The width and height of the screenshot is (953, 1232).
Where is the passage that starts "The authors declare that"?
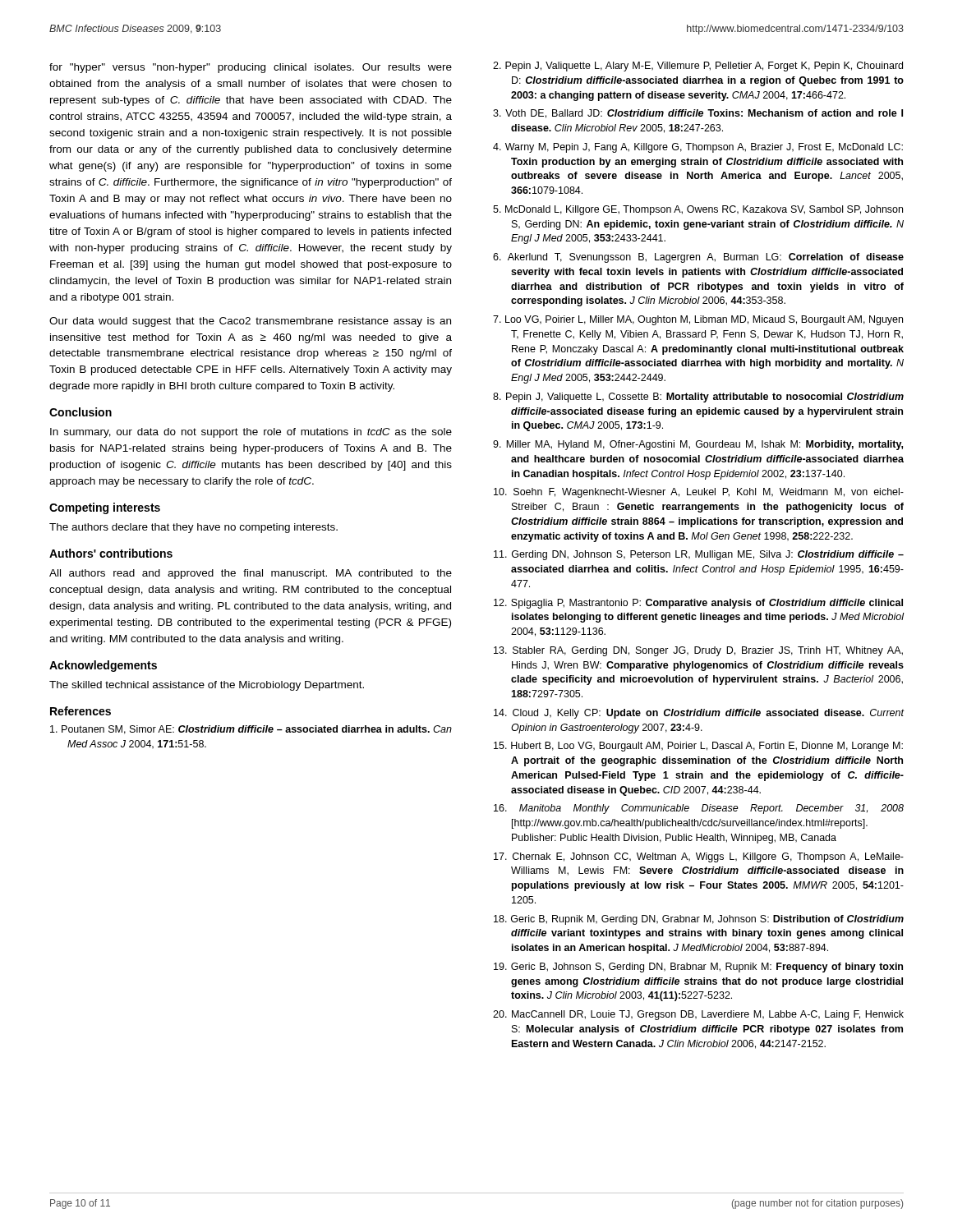click(x=251, y=527)
